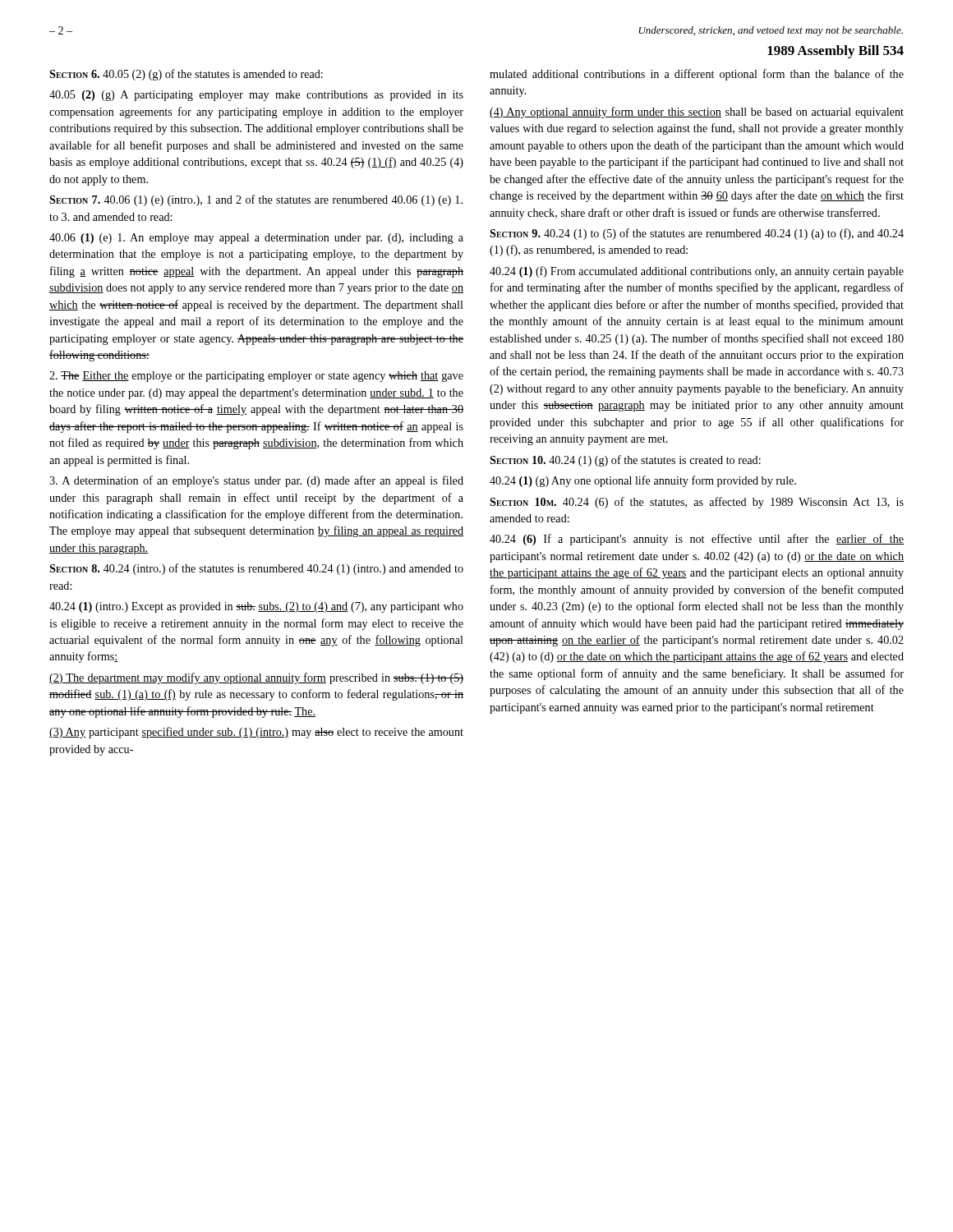
Task: Click on the passage starting "24 (1) (g) Any one optional life annuity"
Action: pos(697,481)
